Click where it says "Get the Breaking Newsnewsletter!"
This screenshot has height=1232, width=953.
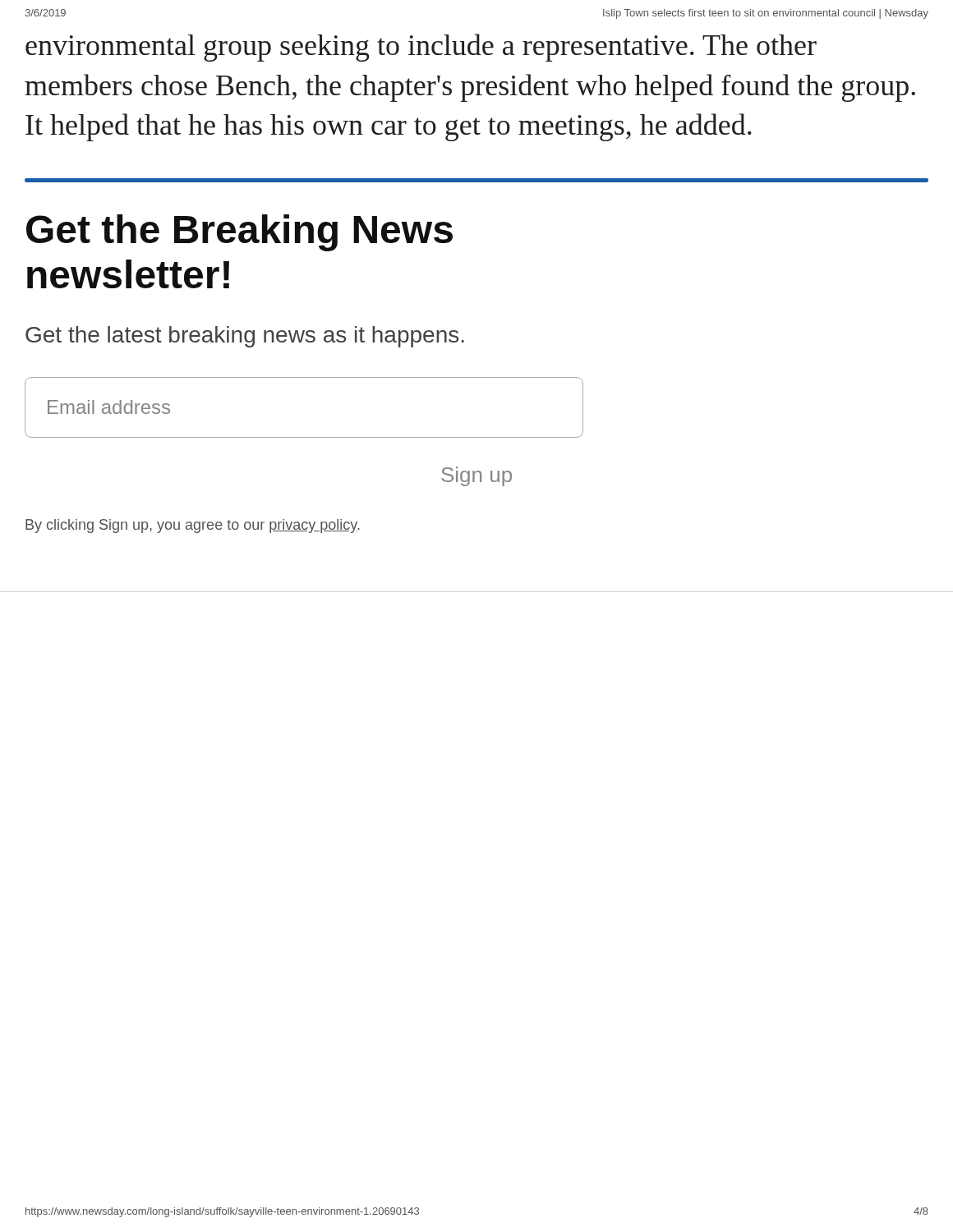[239, 252]
